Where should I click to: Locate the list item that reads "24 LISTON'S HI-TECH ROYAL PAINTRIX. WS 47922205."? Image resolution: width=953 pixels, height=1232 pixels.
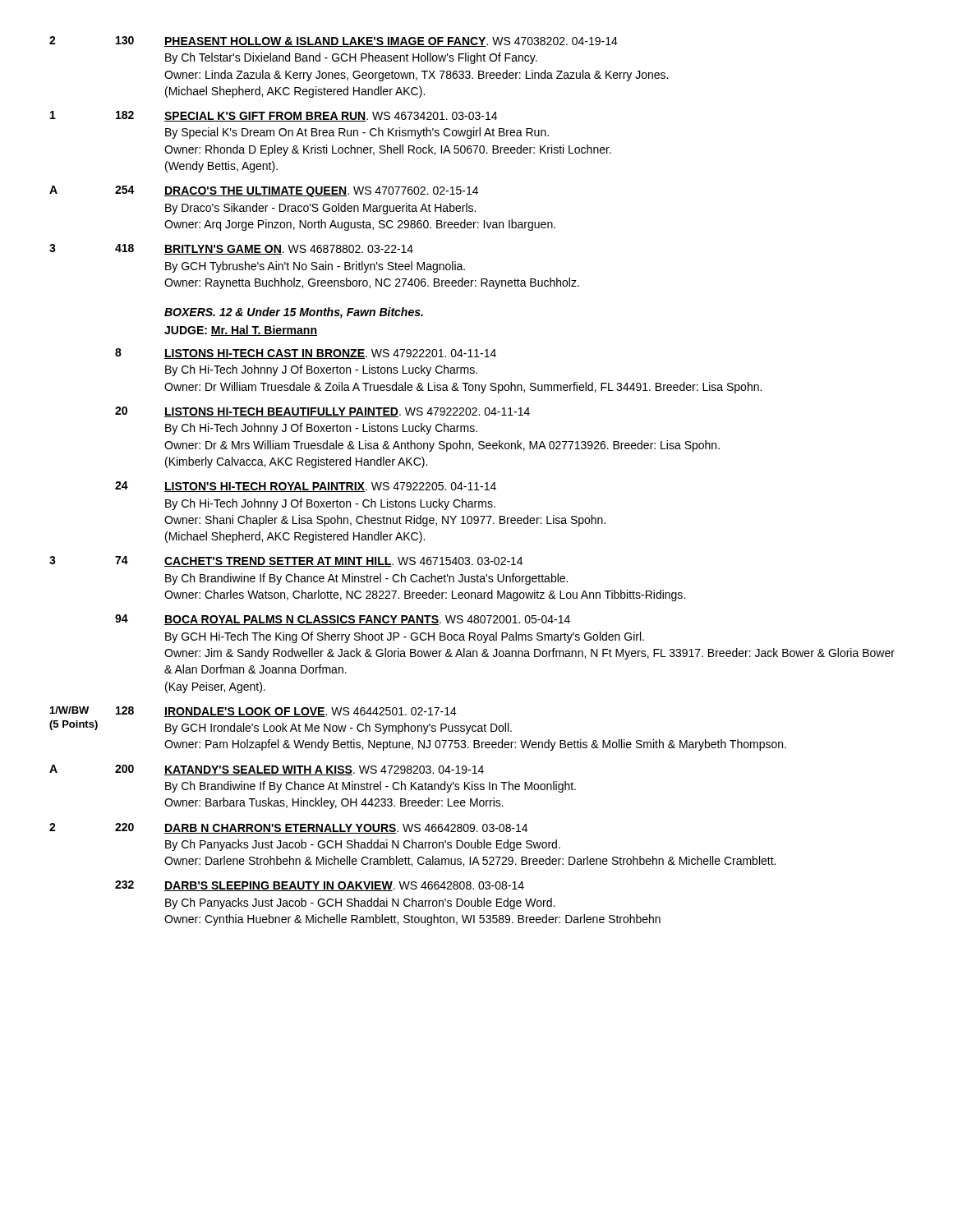point(509,512)
